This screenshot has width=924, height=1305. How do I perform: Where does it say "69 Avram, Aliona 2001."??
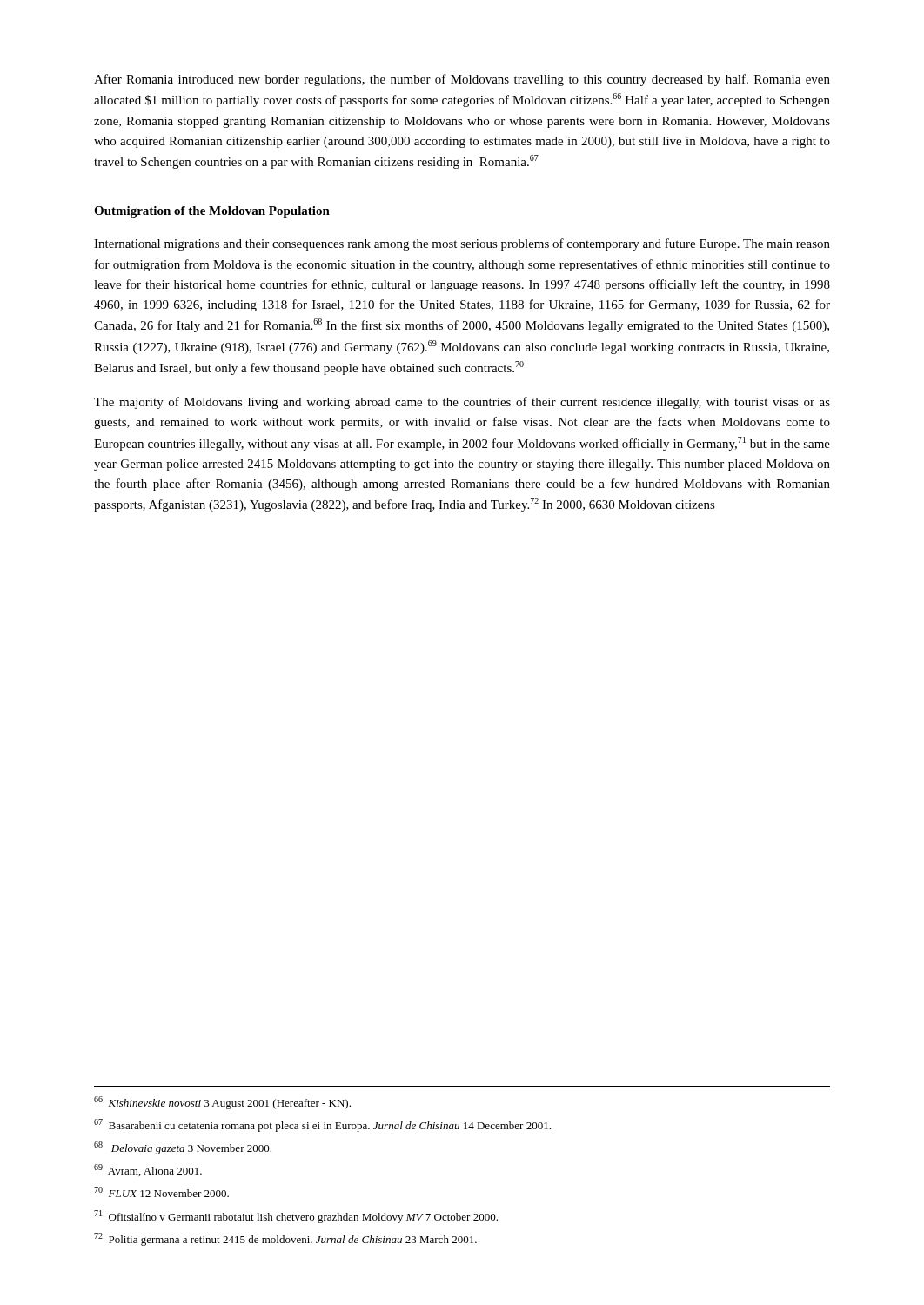click(148, 1170)
